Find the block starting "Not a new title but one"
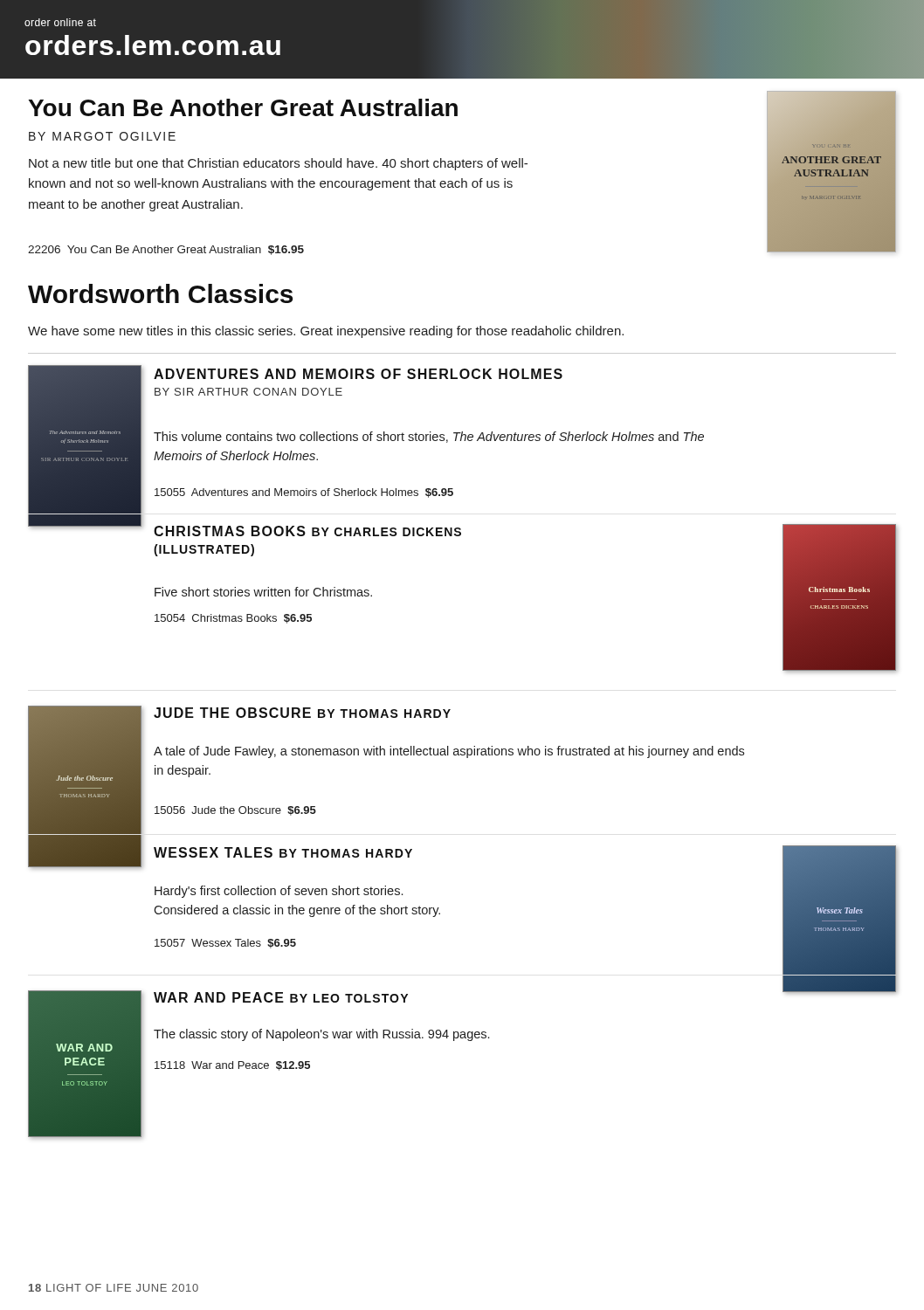The image size is (924, 1310). click(278, 183)
